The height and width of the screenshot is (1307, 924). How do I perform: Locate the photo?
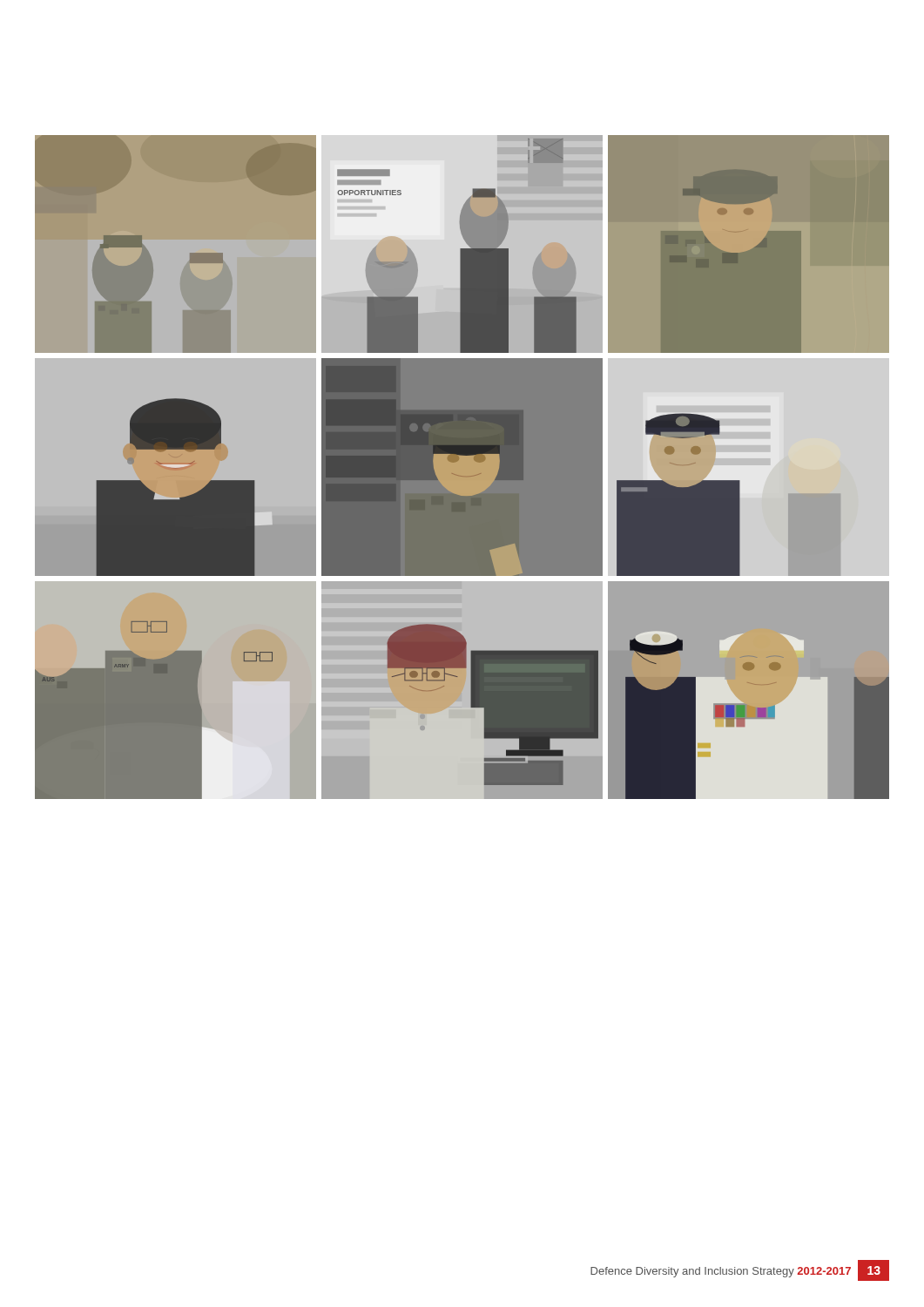[462, 467]
